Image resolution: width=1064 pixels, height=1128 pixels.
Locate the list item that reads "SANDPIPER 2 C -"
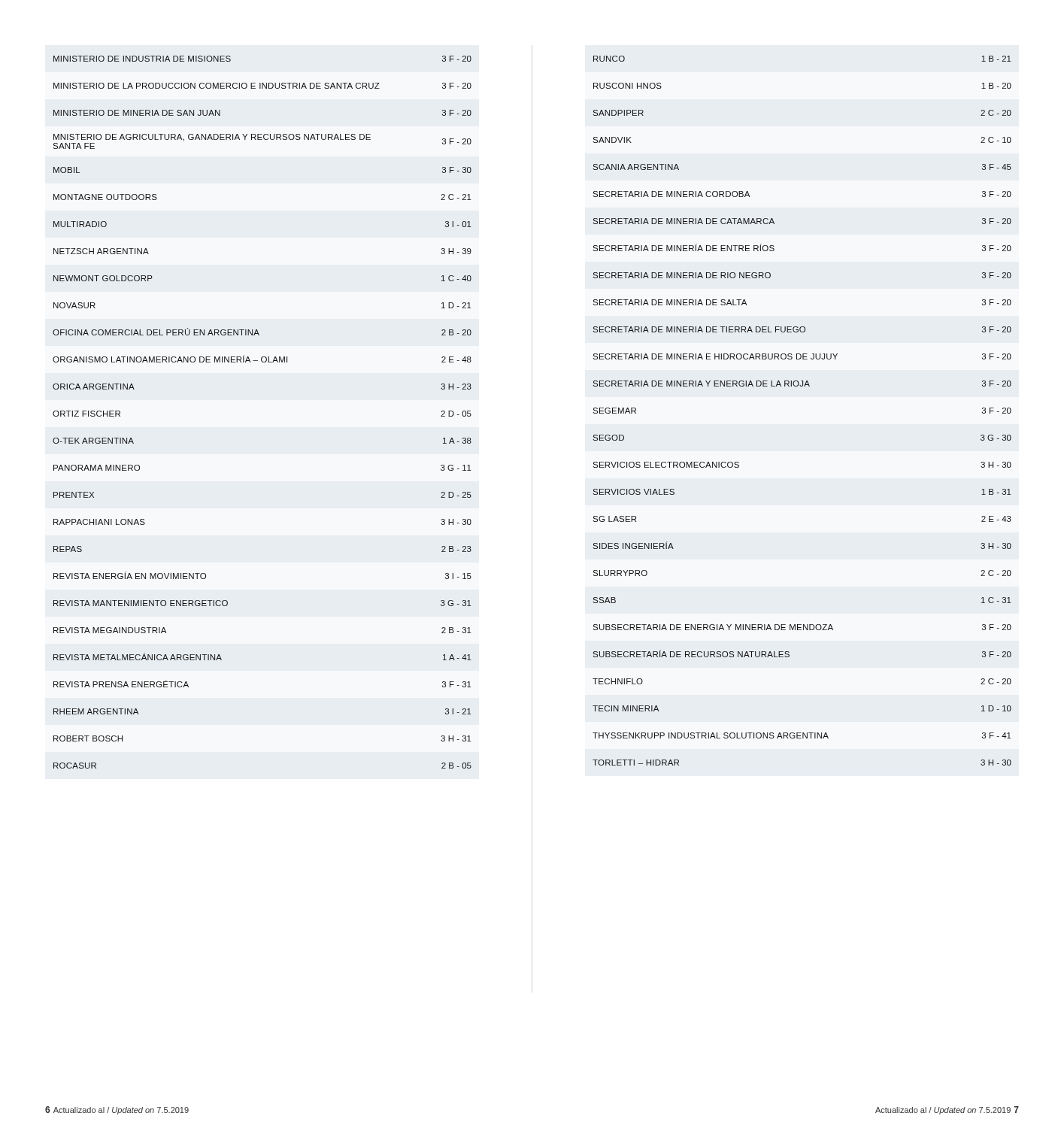click(x=620, y=113)
